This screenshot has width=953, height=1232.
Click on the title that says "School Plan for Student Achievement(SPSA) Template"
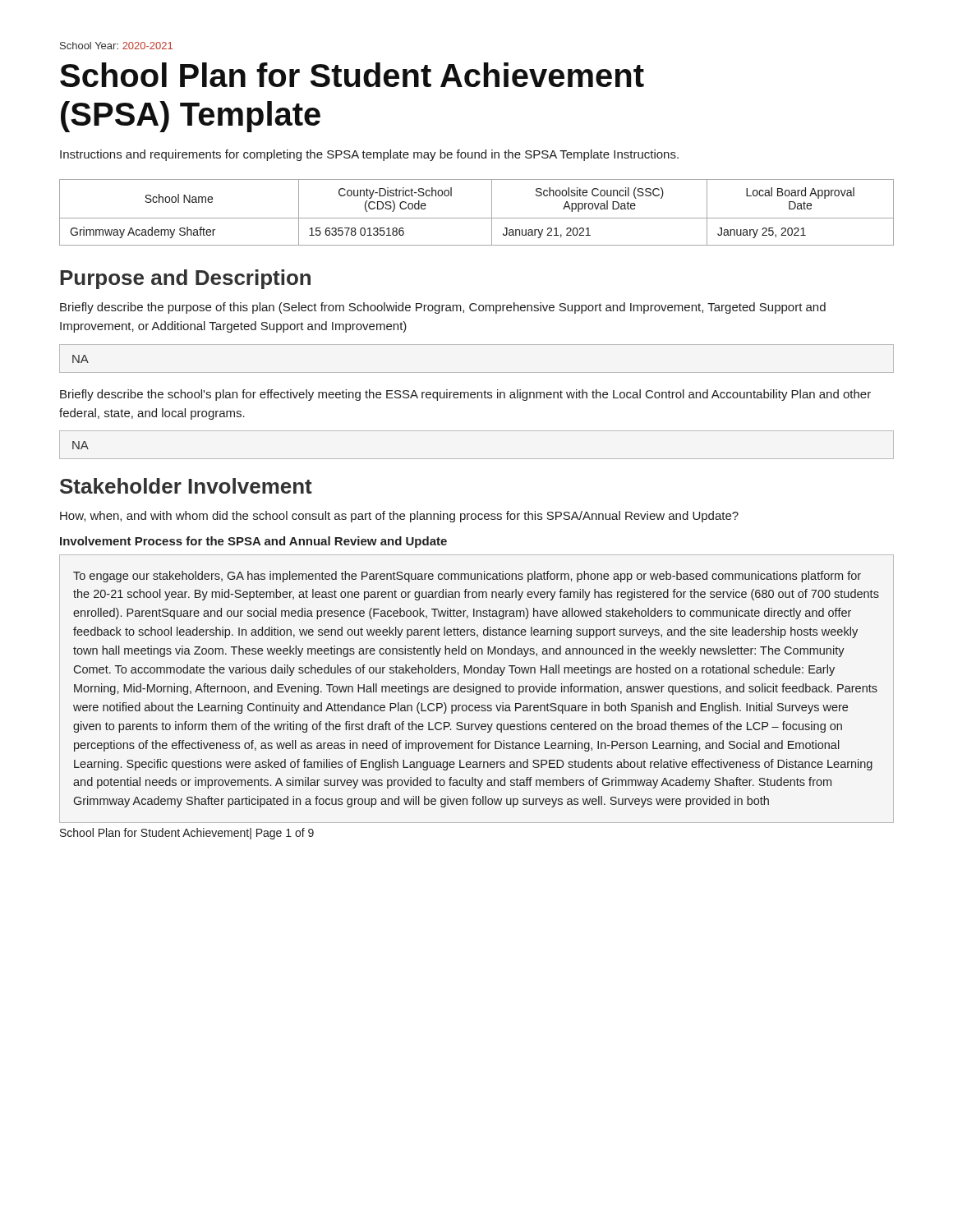tap(352, 95)
